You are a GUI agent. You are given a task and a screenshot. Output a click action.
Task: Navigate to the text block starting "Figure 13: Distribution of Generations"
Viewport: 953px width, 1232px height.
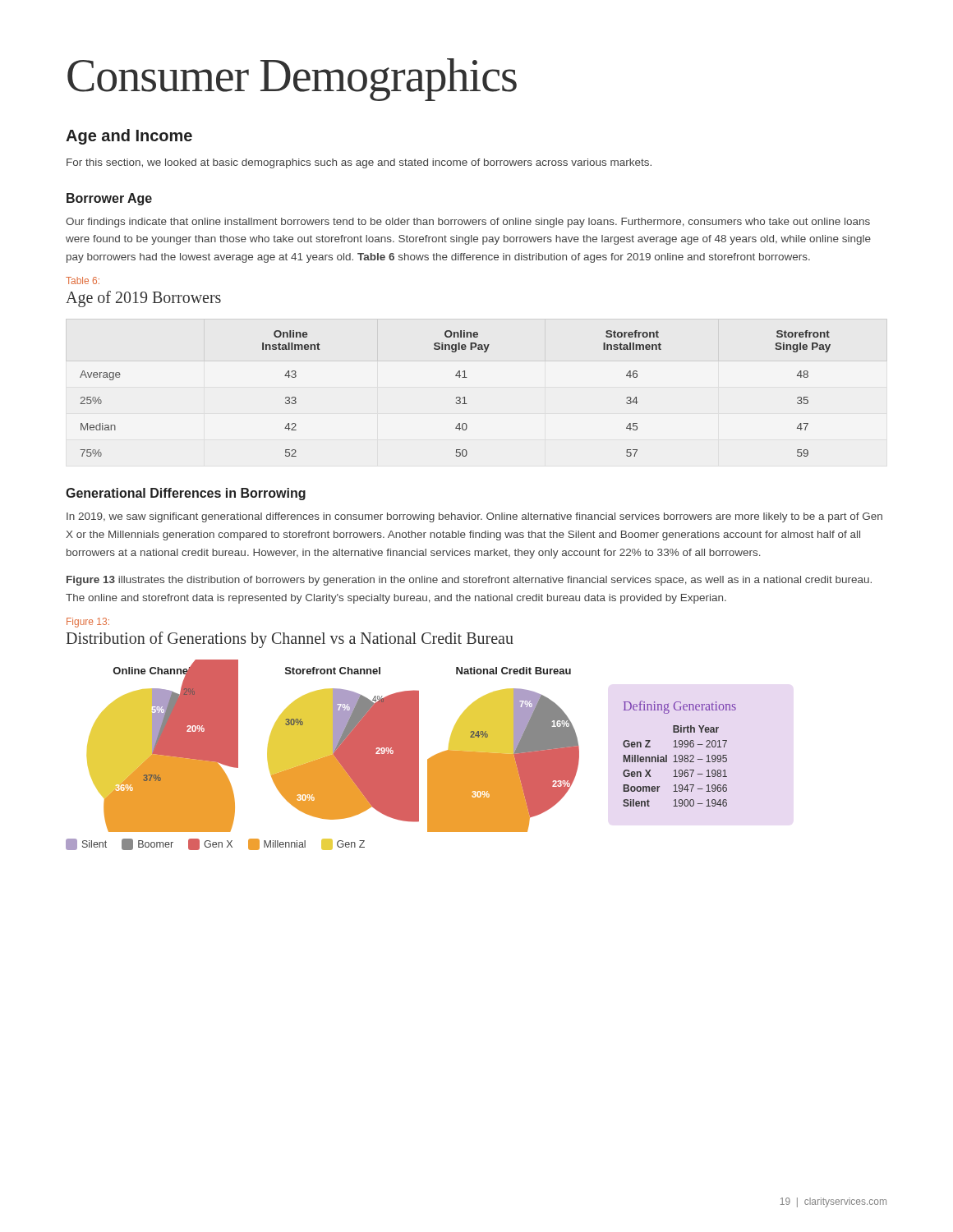click(x=476, y=632)
